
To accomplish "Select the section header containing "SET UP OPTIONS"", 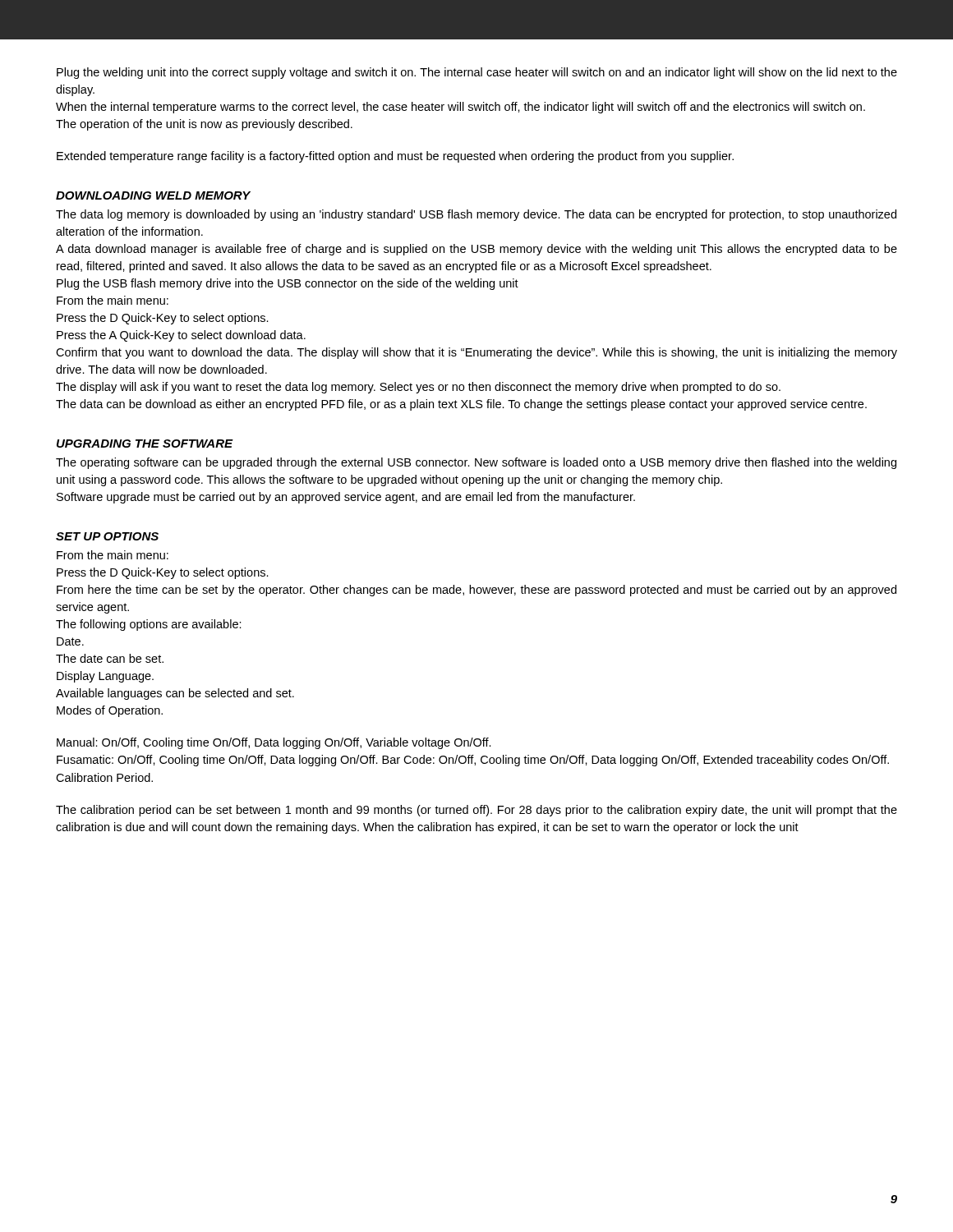I will click(107, 536).
